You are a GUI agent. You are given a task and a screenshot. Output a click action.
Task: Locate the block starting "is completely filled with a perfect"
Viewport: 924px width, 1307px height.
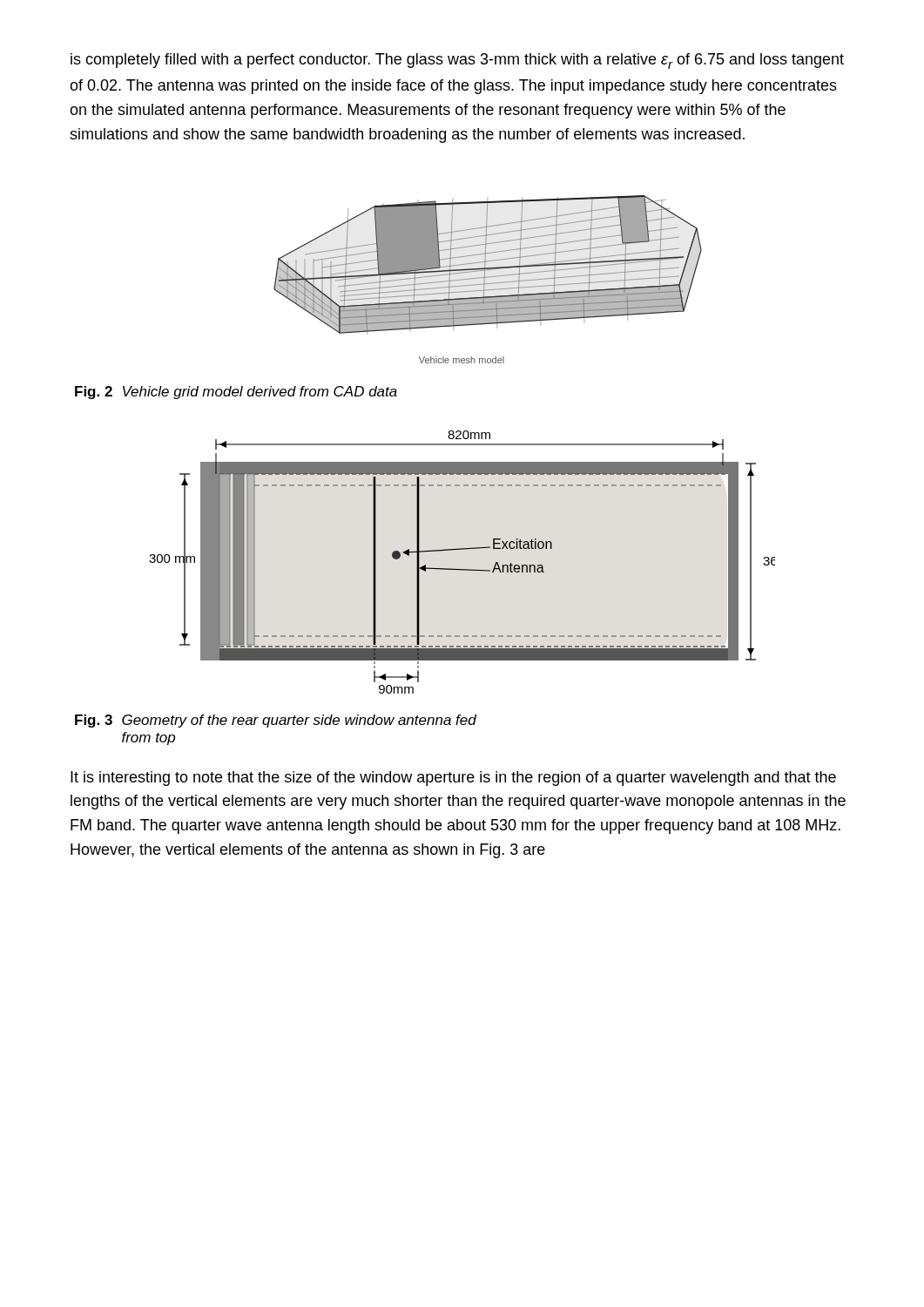(457, 97)
